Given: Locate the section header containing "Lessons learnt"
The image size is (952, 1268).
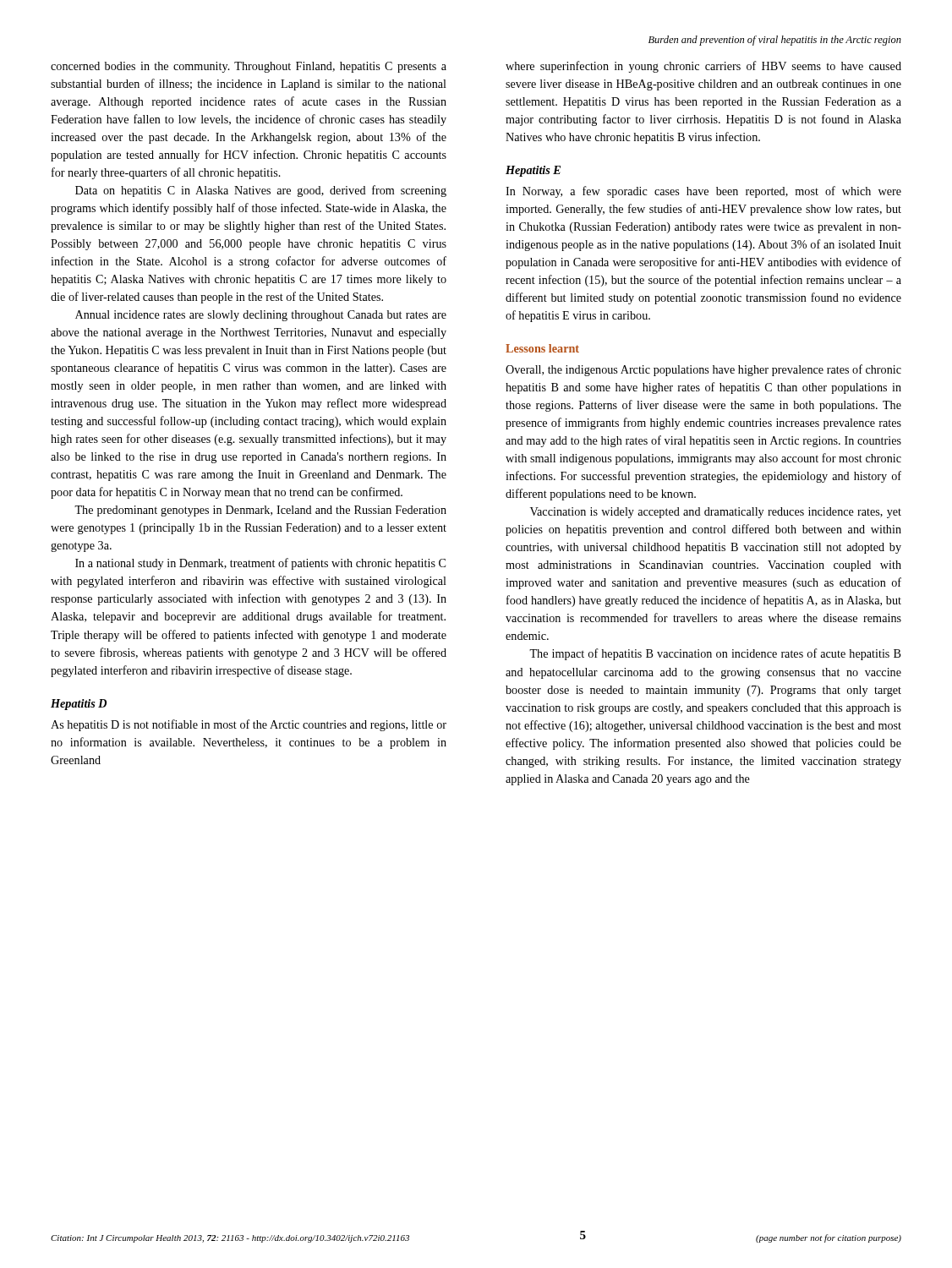Looking at the screenshot, I should click(542, 348).
